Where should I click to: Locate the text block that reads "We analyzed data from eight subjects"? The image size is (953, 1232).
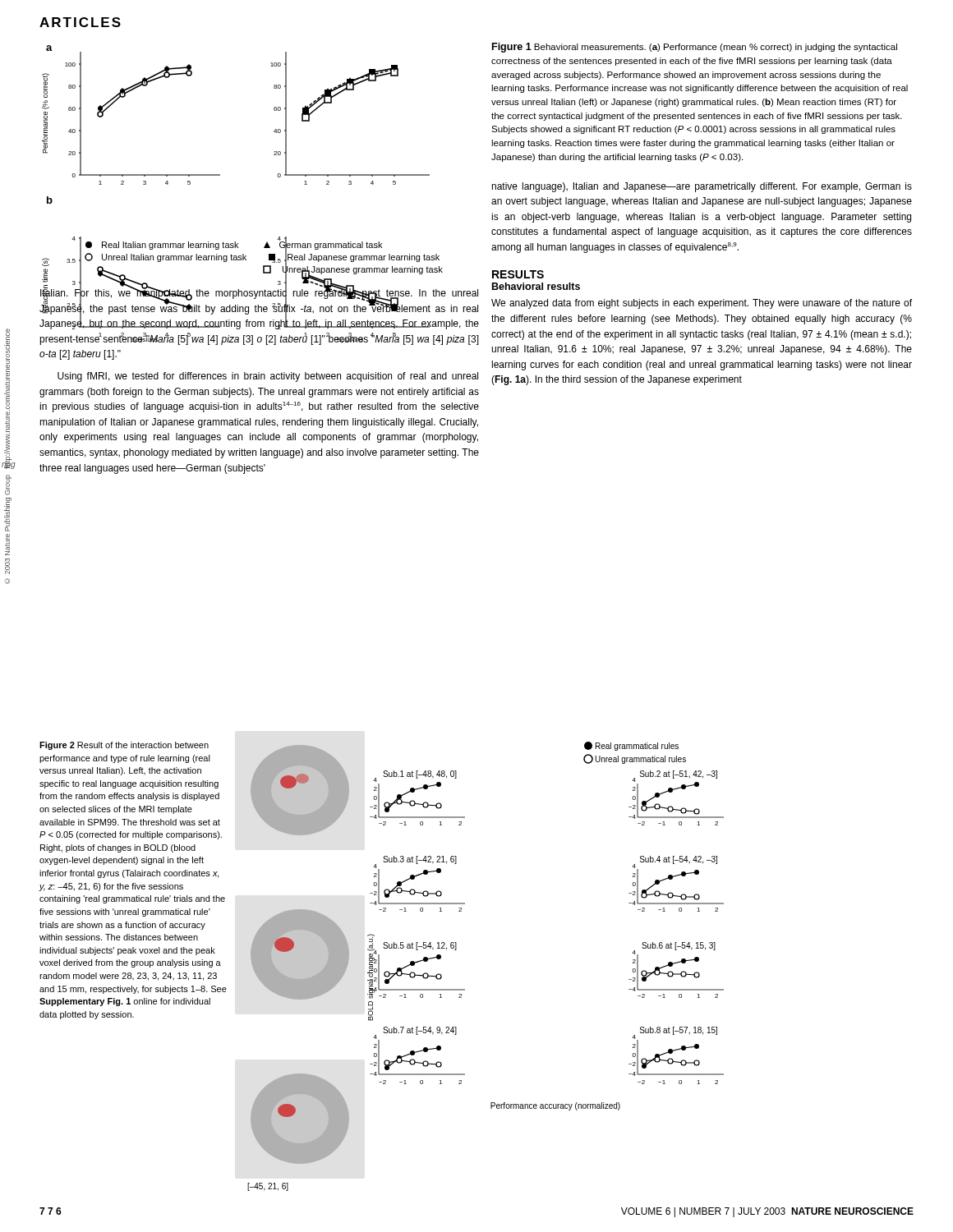coord(702,342)
